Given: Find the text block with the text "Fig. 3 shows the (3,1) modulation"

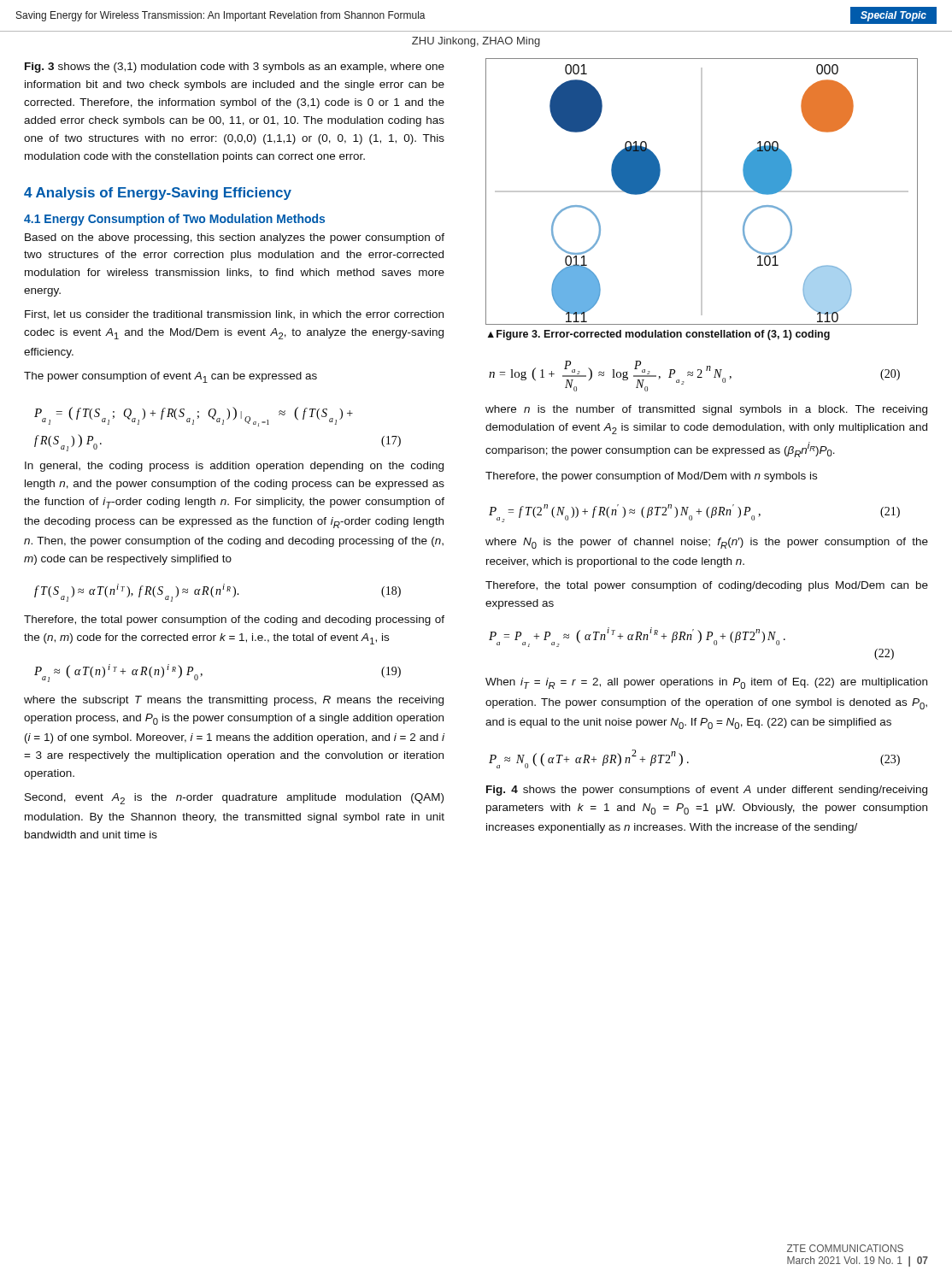Looking at the screenshot, I should click(x=234, y=111).
